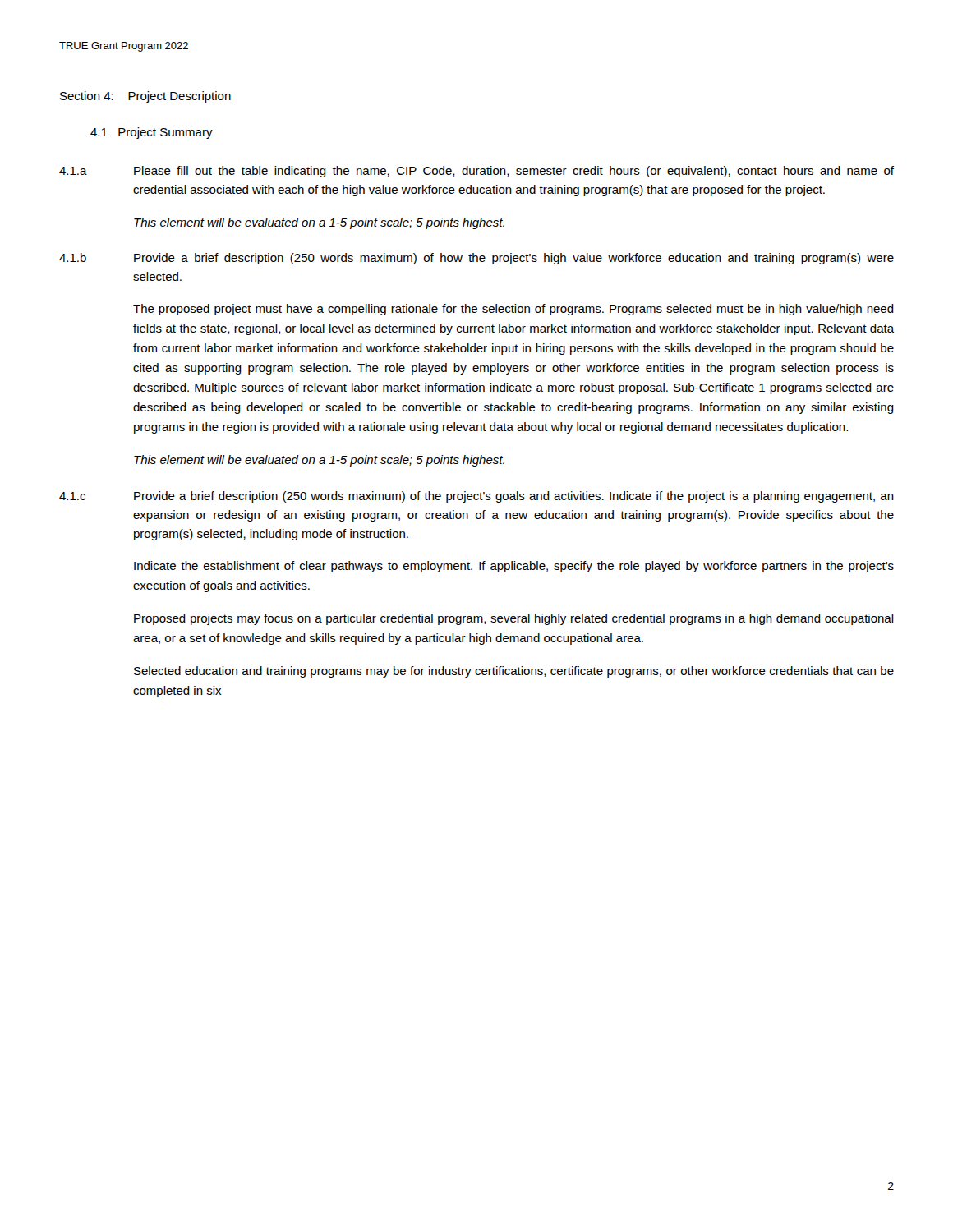Screen dimensions: 1232x953
Task: Find the block starting "Indicate the establishment of clear pathways to employment."
Action: pos(513,576)
